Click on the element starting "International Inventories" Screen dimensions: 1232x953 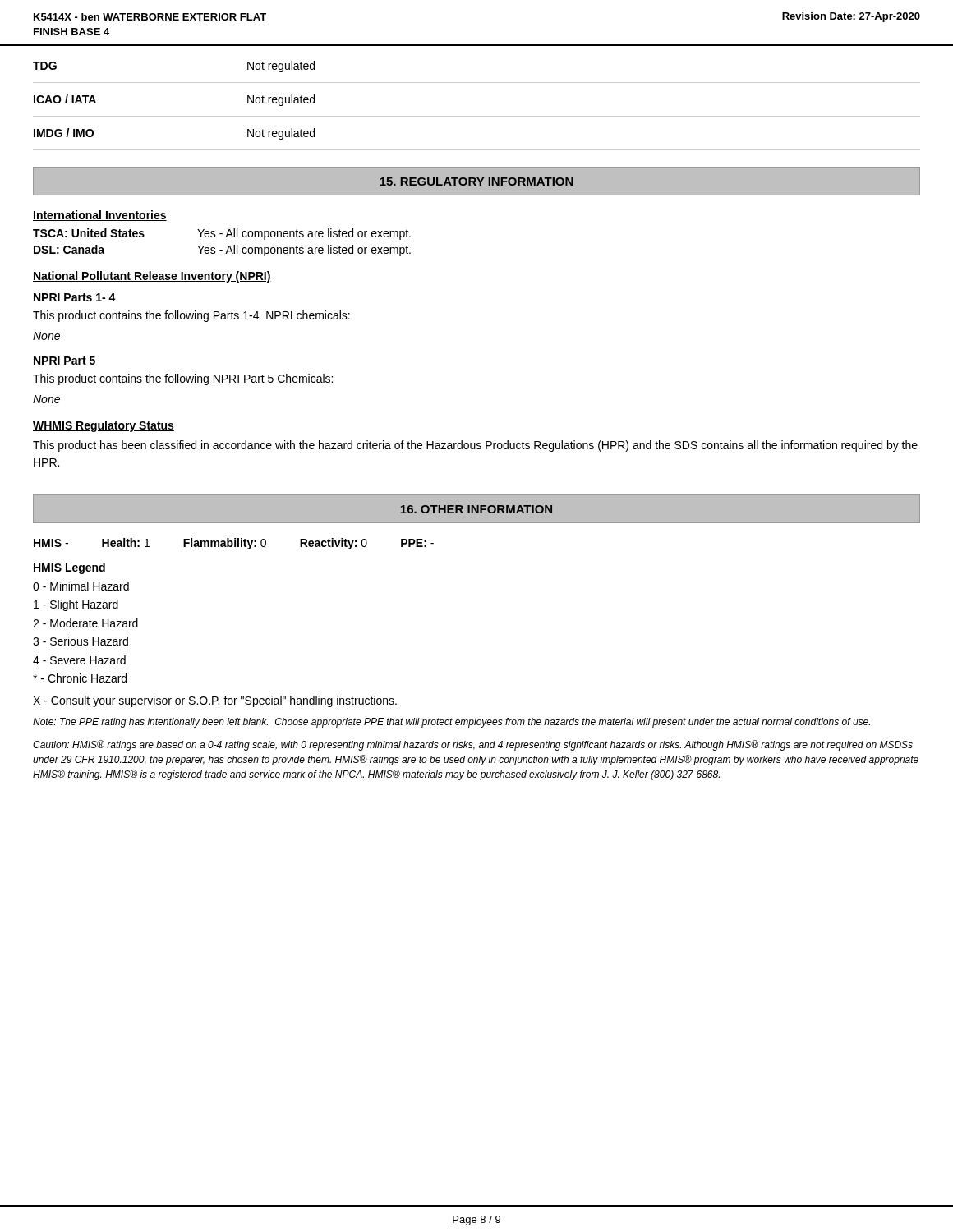click(100, 215)
